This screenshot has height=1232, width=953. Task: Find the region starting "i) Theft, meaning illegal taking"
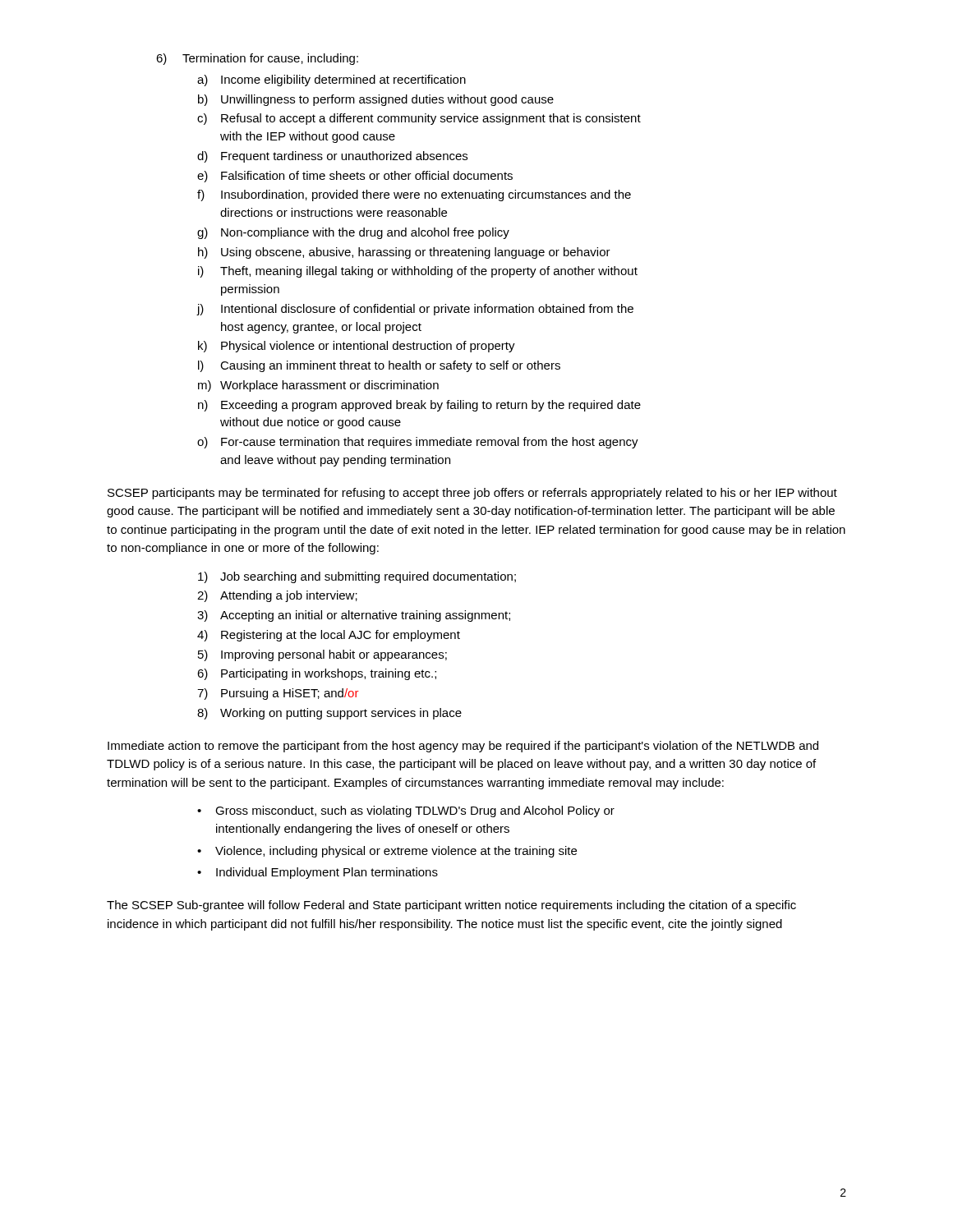point(417,280)
